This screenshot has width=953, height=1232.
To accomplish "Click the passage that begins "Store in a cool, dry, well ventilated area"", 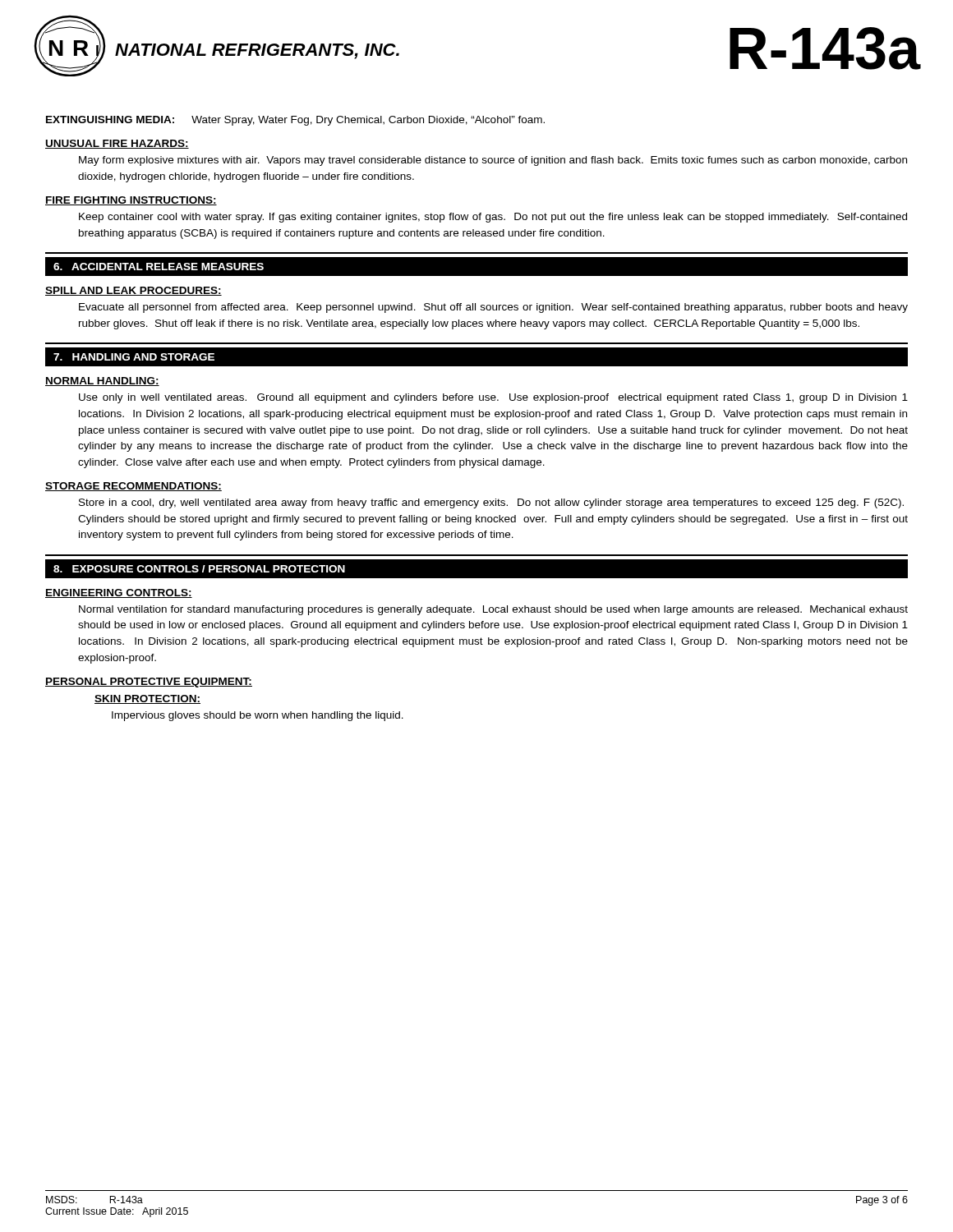I will [x=493, y=518].
